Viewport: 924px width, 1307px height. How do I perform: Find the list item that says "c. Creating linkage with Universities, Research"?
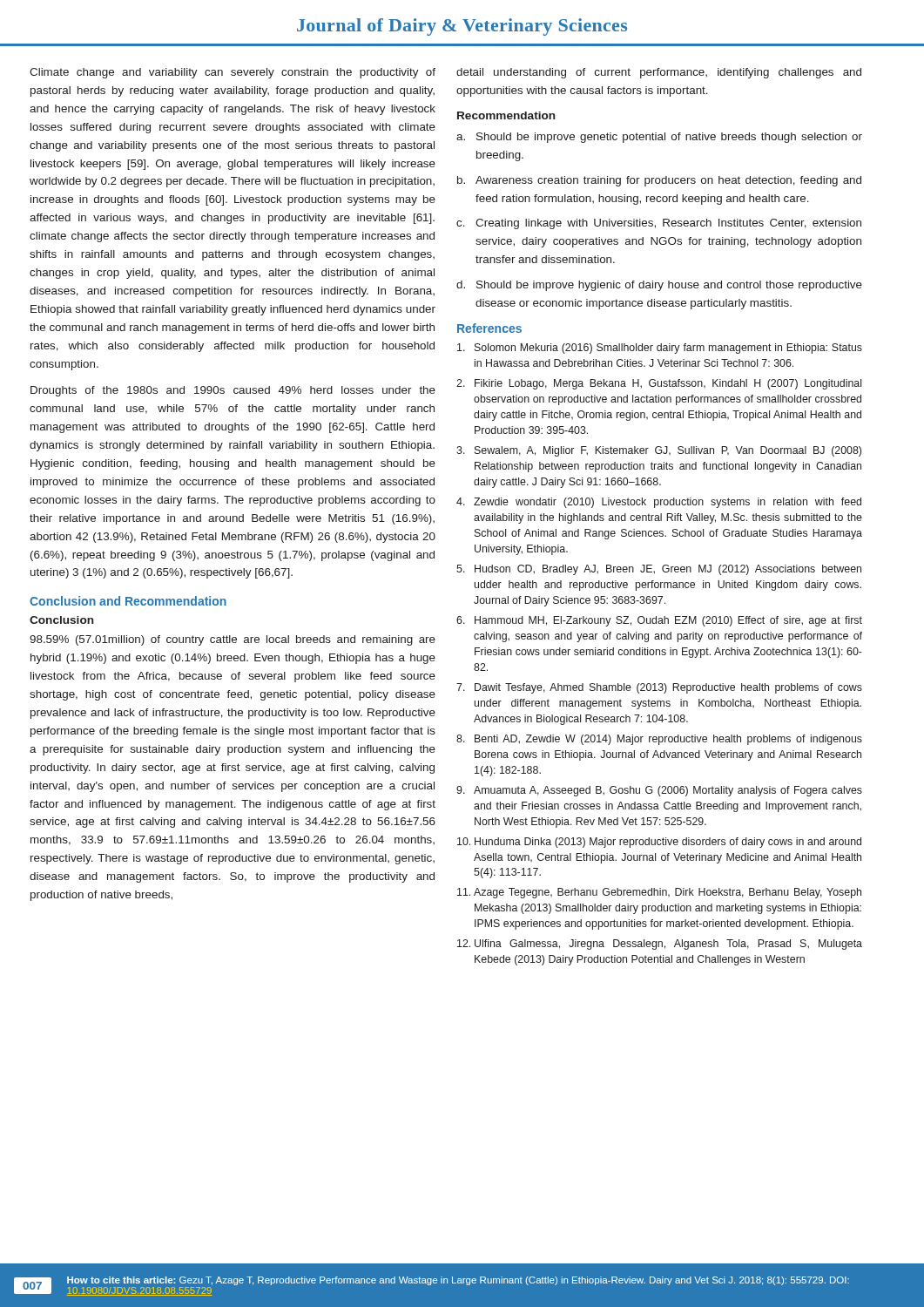pos(659,242)
